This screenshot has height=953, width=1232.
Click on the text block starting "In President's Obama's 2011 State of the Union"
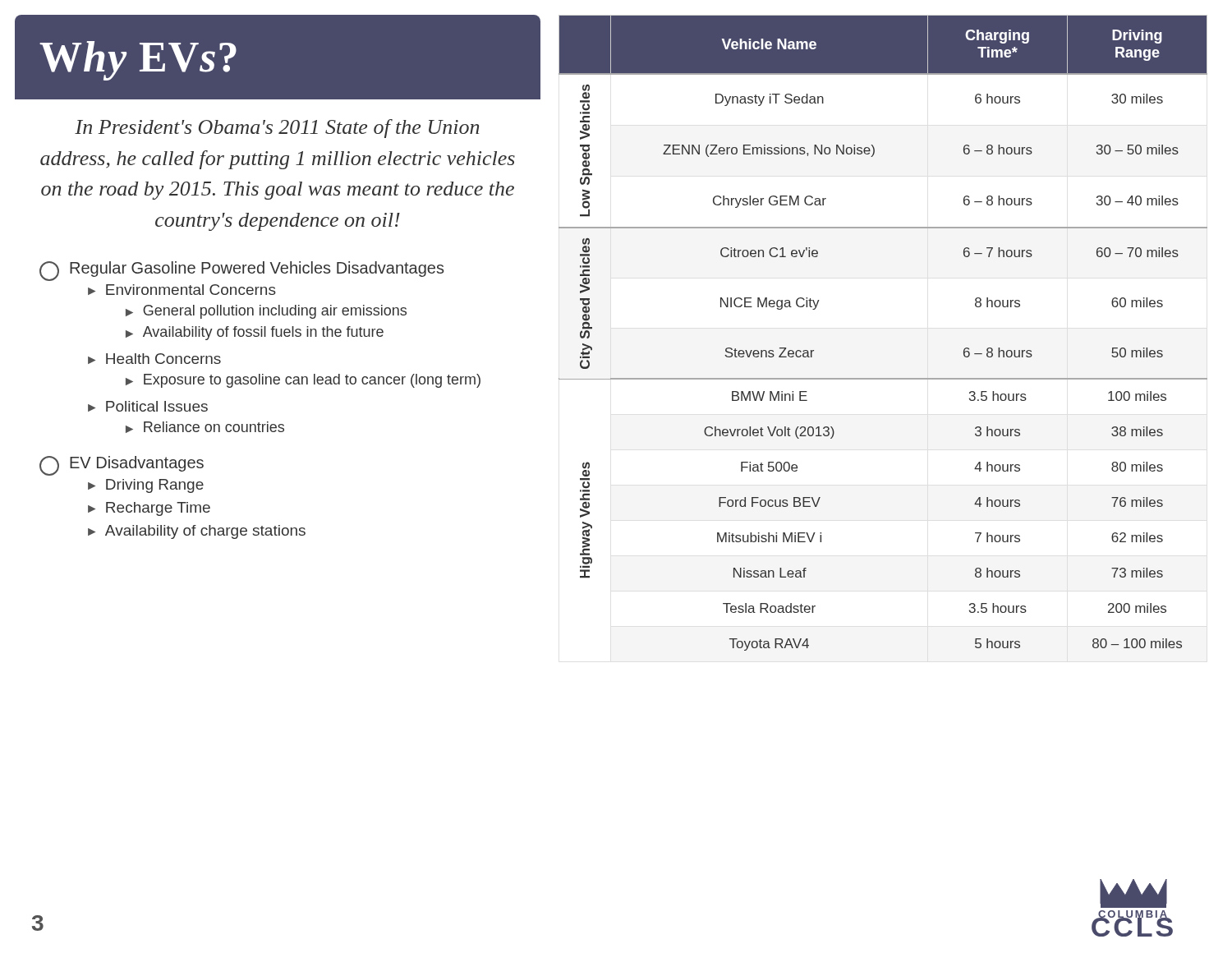coord(278,173)
